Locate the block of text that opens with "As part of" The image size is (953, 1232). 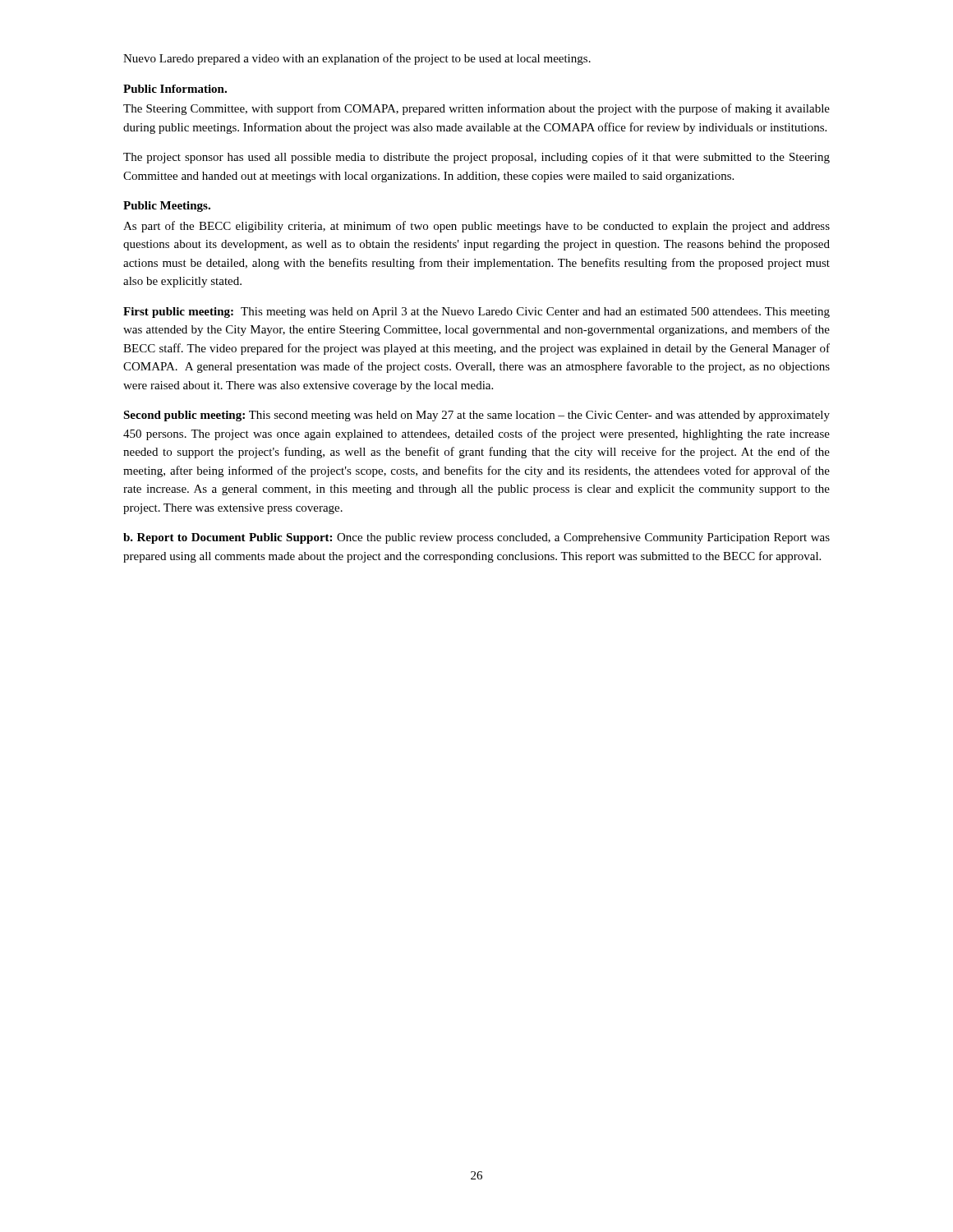point(476,253)
